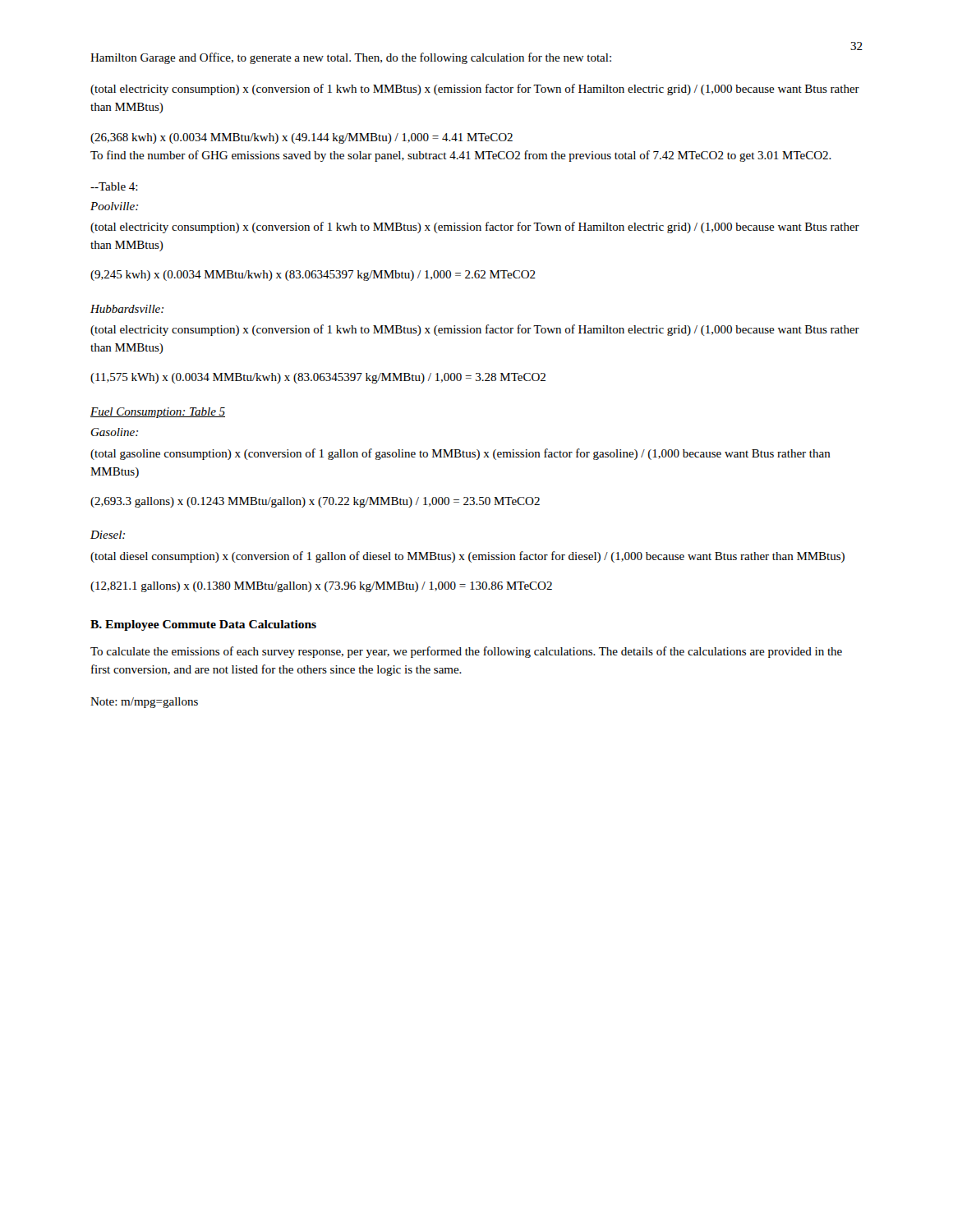Locate the text block with the text "(total diesel consumption)"
Screen dimensions: 1232x953
click(468, 556)
